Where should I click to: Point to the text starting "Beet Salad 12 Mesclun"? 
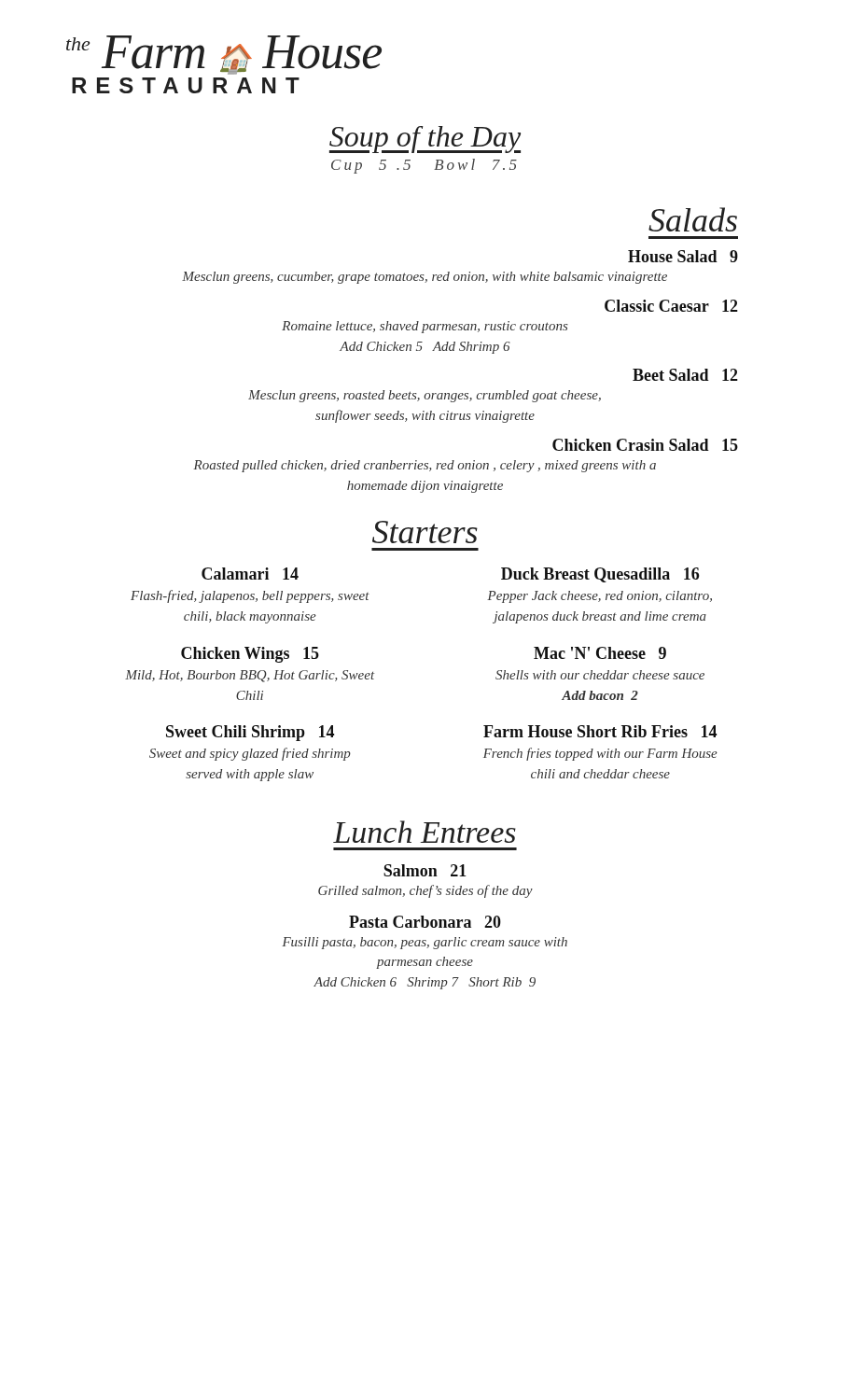[425, 396]
